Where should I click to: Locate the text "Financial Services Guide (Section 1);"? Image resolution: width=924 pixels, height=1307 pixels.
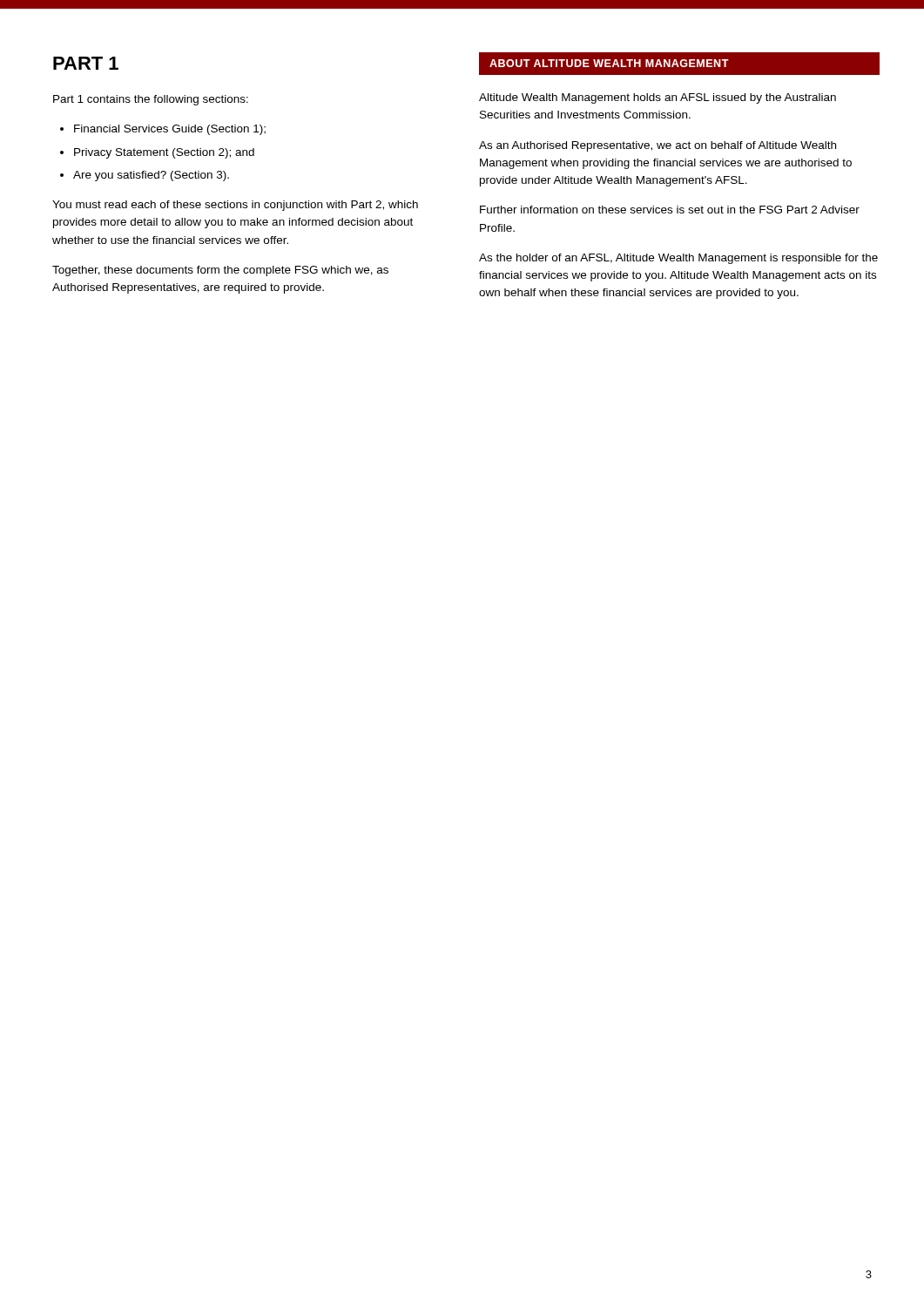170,129
